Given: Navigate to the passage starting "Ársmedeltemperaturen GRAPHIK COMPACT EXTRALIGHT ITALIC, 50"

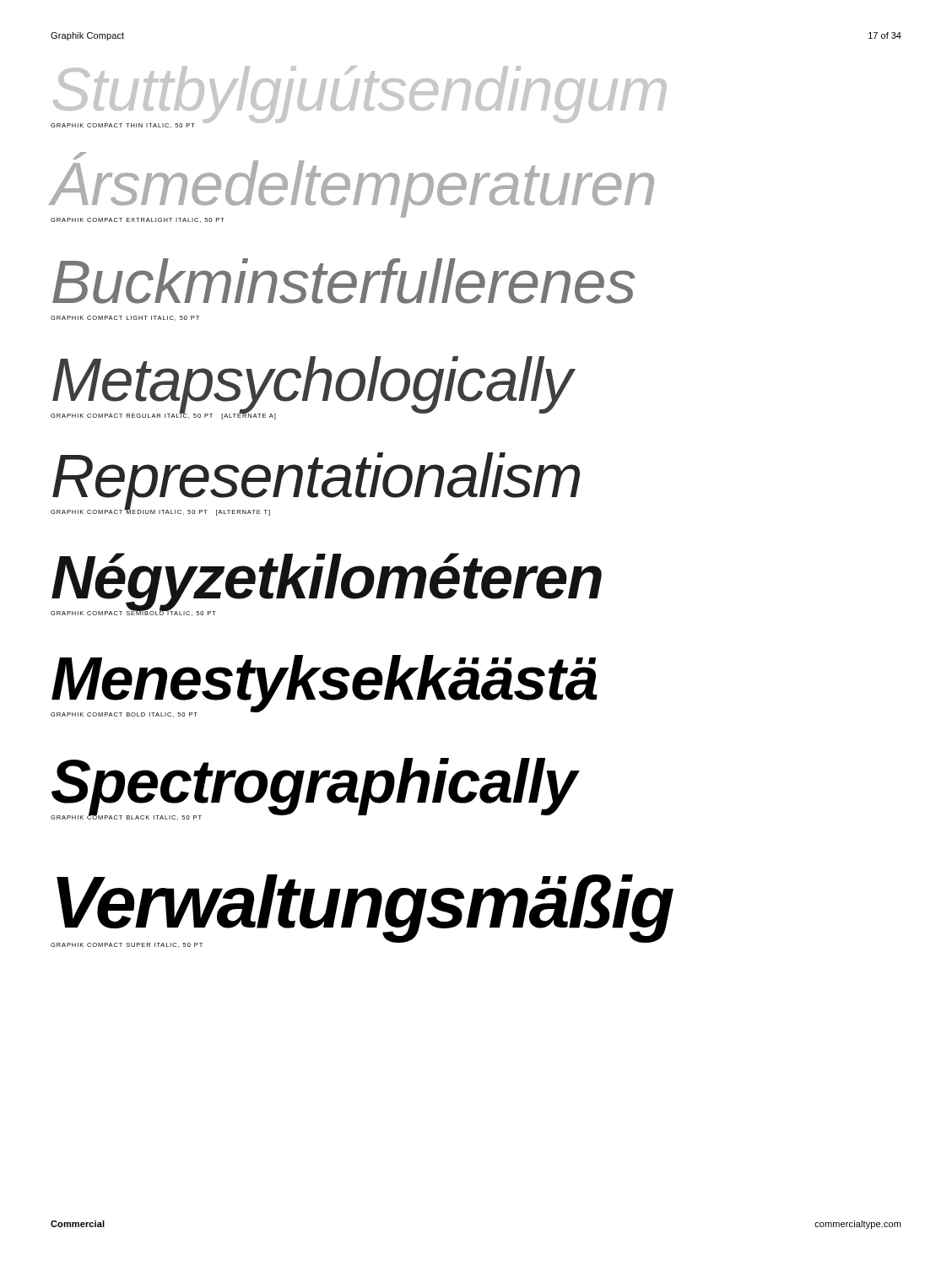Looking at the screenshot, I should point(476,189).
